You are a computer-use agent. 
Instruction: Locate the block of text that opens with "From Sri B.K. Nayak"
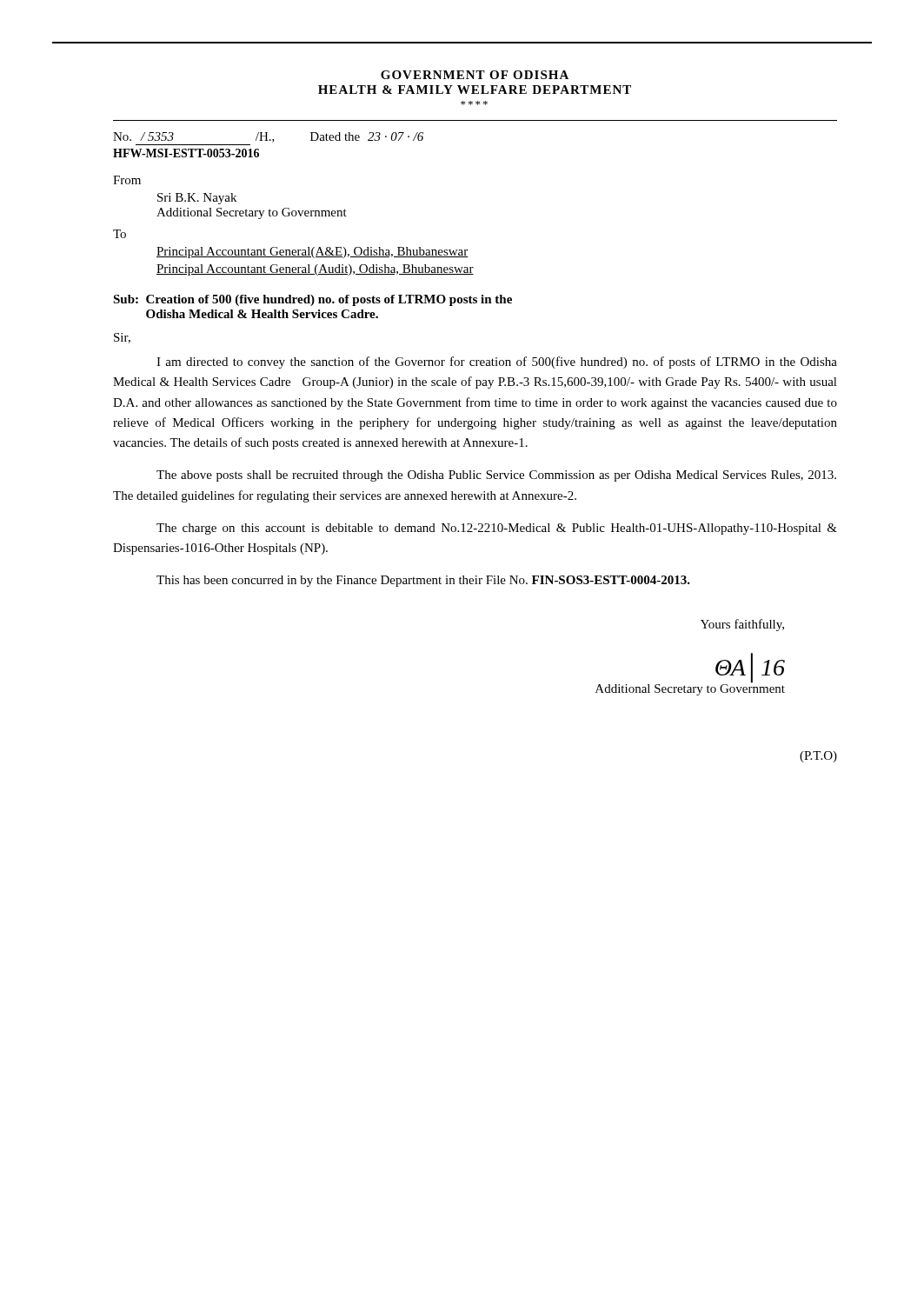click(127, 180)
